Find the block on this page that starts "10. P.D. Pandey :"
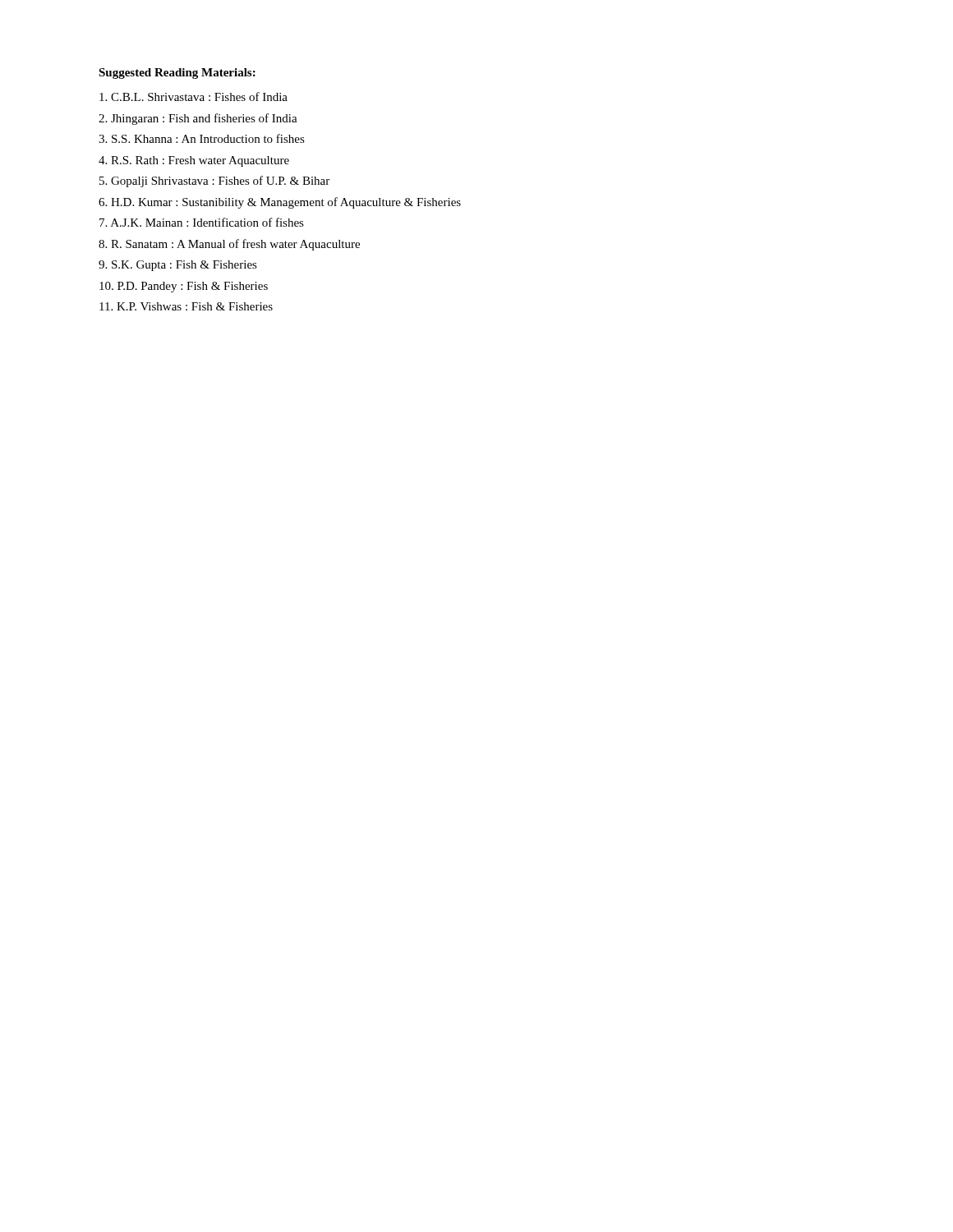Viewport: 953px width, 1232px height. (183, 285)
